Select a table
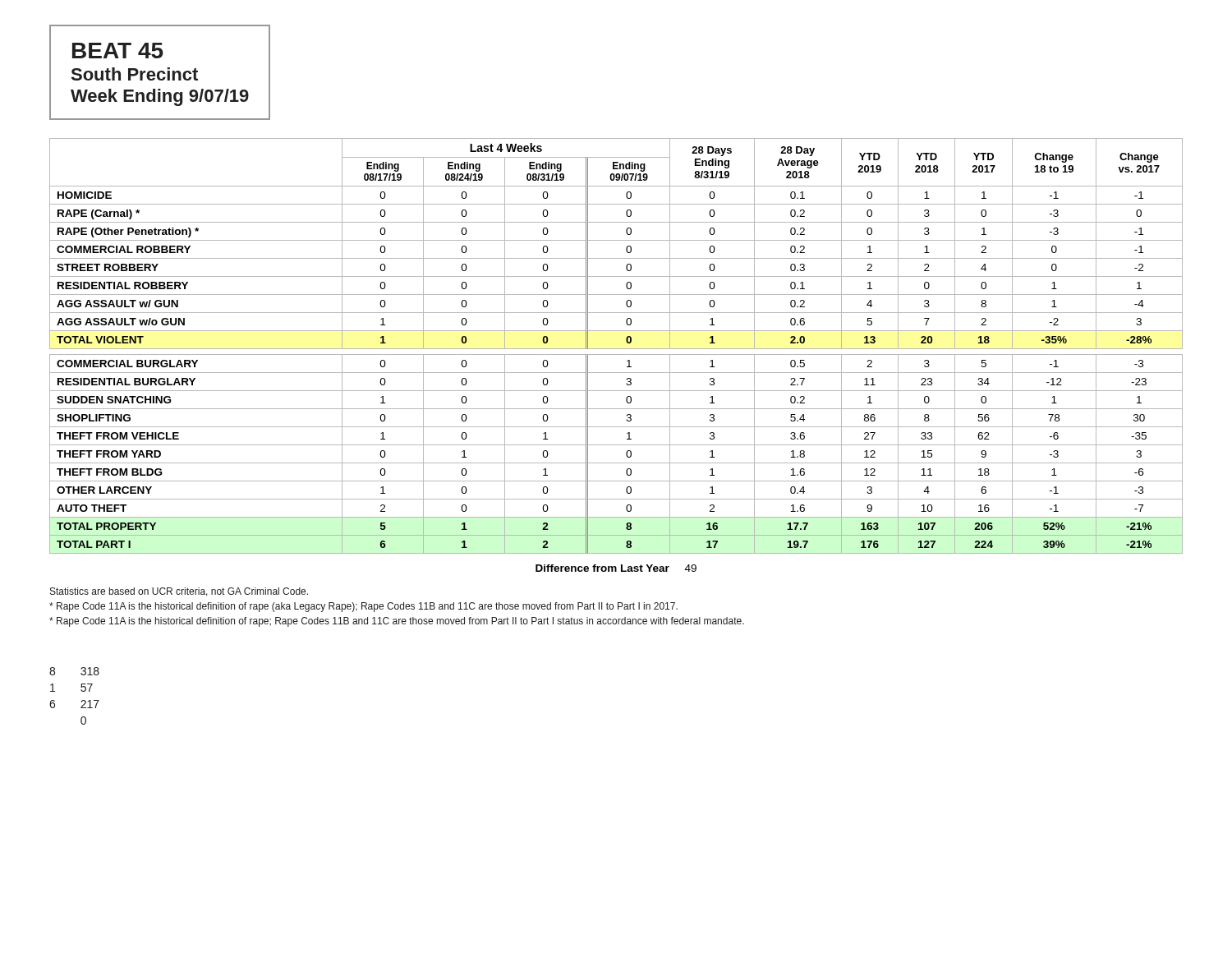 [616, 346]
